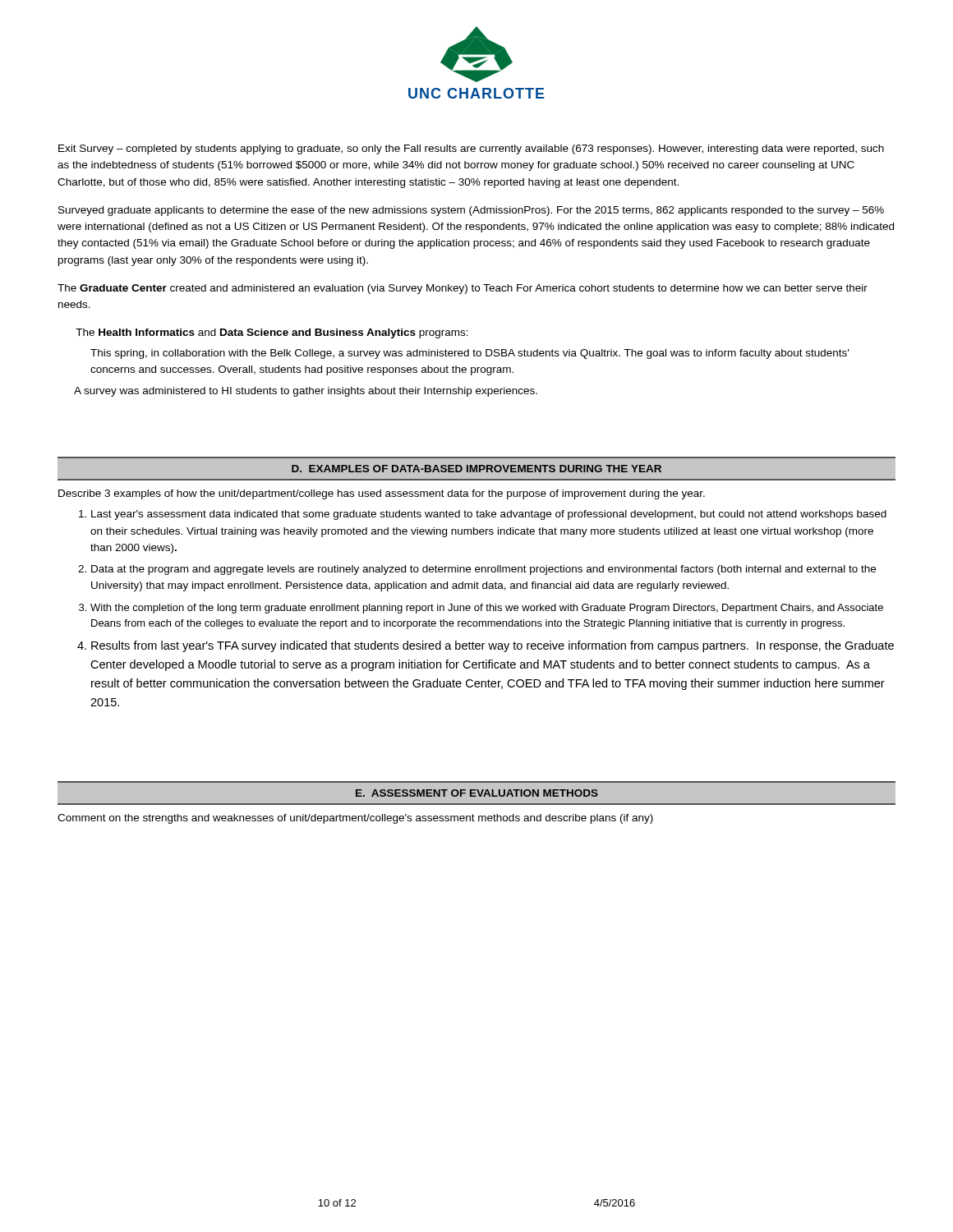
Task: Locate the text "E. ASSESSMENT OF EVALUATION METHODS"
Action: click(476, 793)
